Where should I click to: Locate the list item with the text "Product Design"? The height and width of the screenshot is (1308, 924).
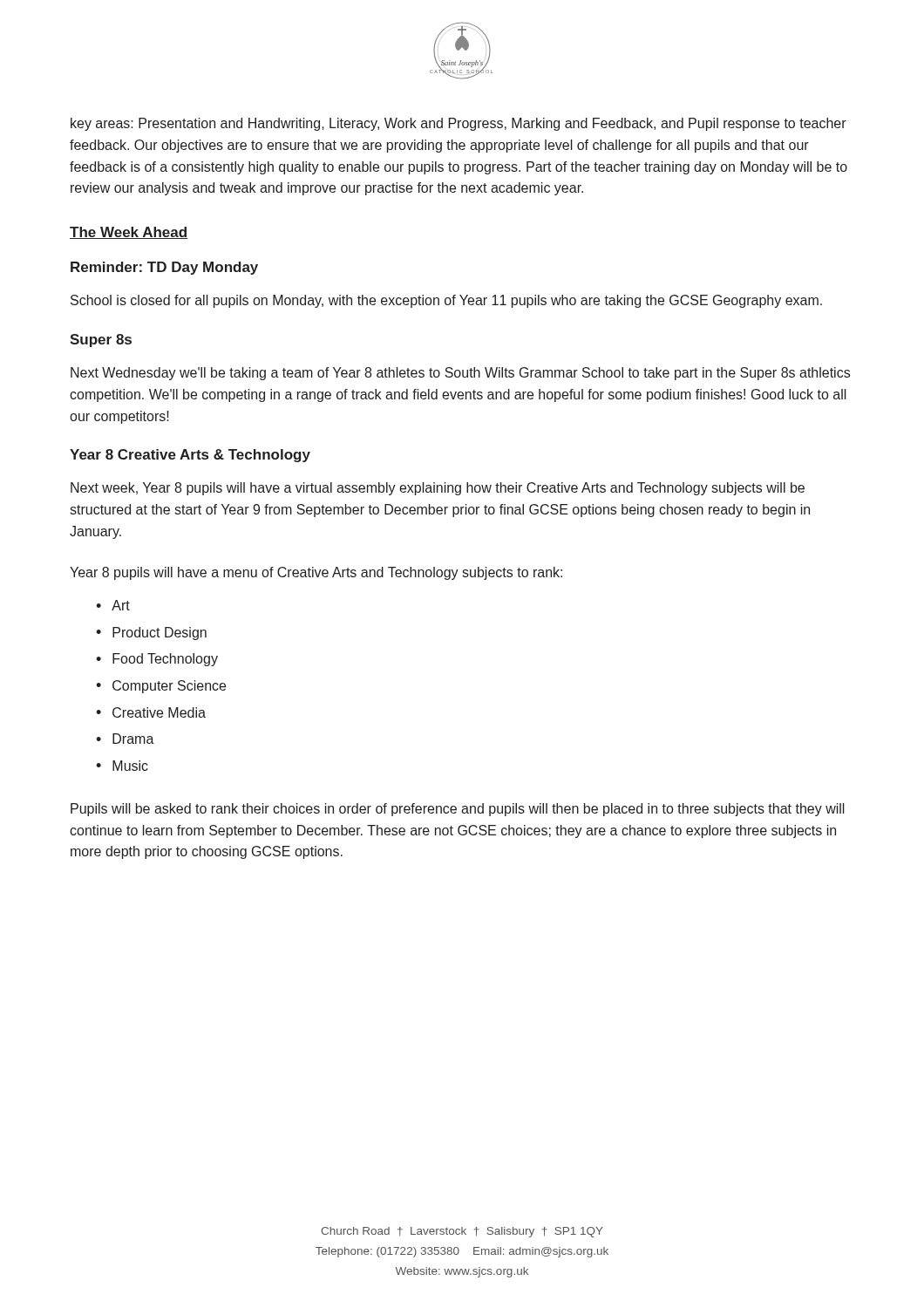(x=159, y=632)
